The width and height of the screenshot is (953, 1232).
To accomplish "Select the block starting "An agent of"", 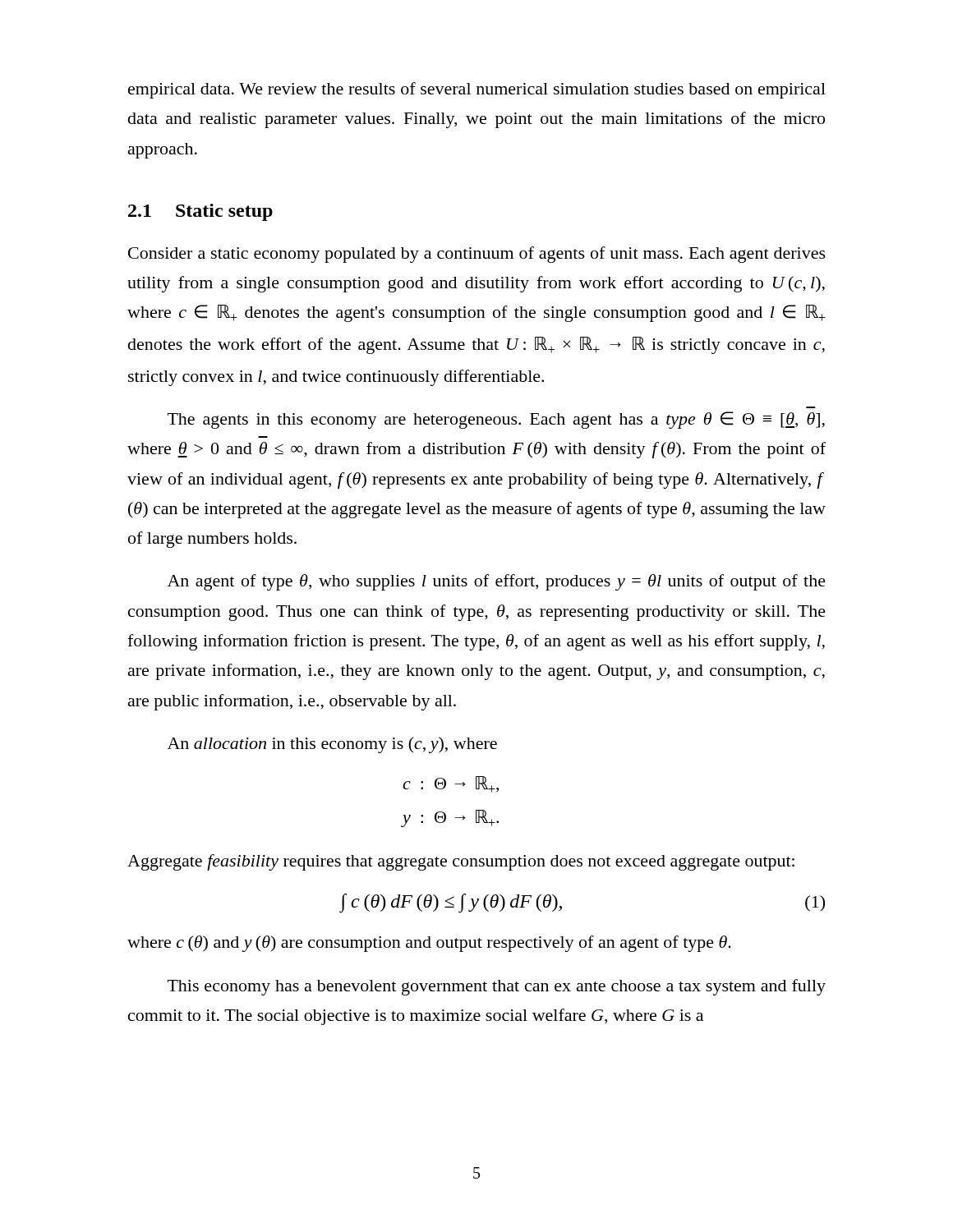I will (476, 640).
